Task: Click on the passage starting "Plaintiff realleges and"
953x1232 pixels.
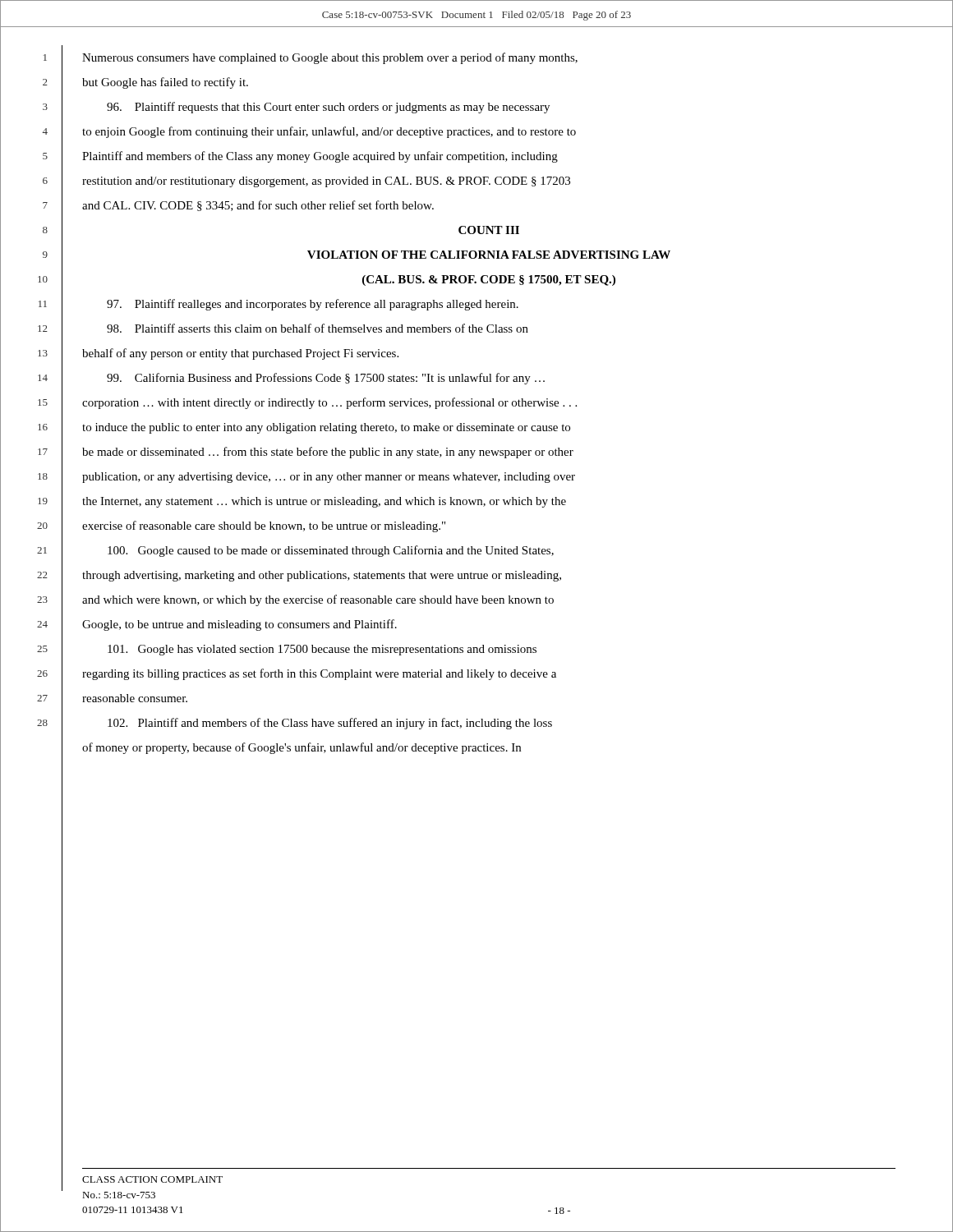Action: tap(301, 304)
